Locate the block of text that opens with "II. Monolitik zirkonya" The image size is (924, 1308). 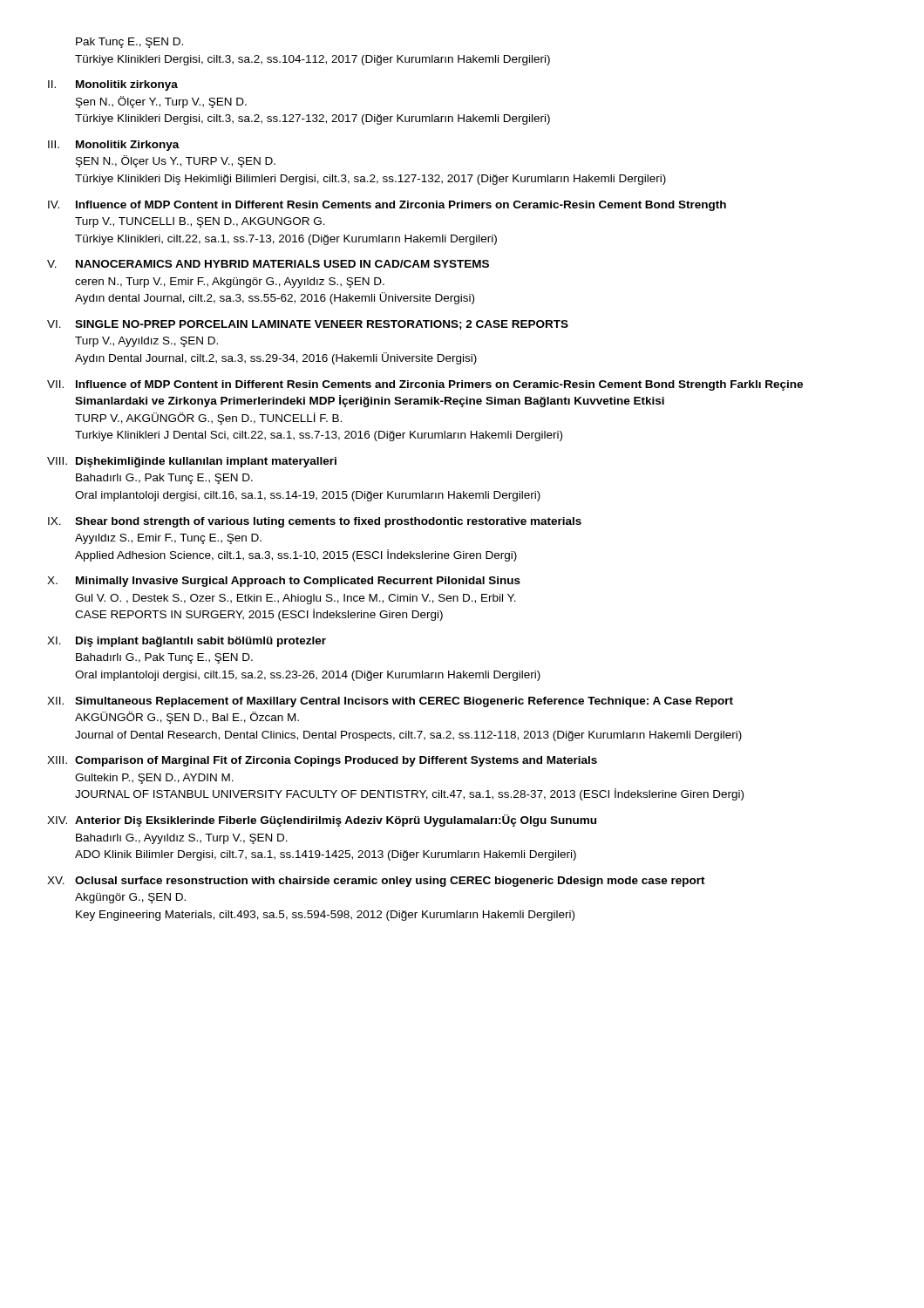click(x=113, y=85)
